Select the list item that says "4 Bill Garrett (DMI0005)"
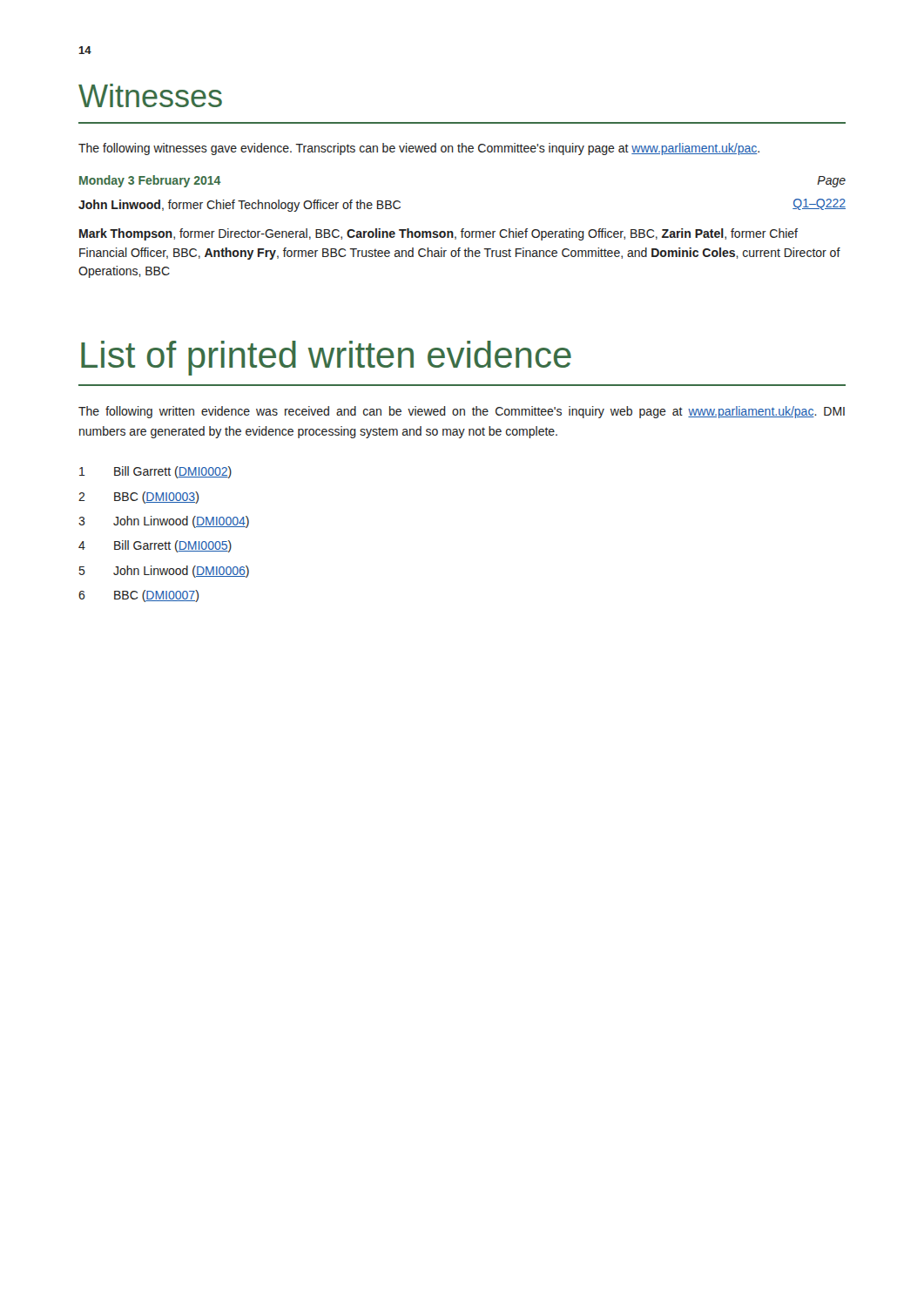The width and height of the screenshot is (924, 1307). (x=155, y=546)
